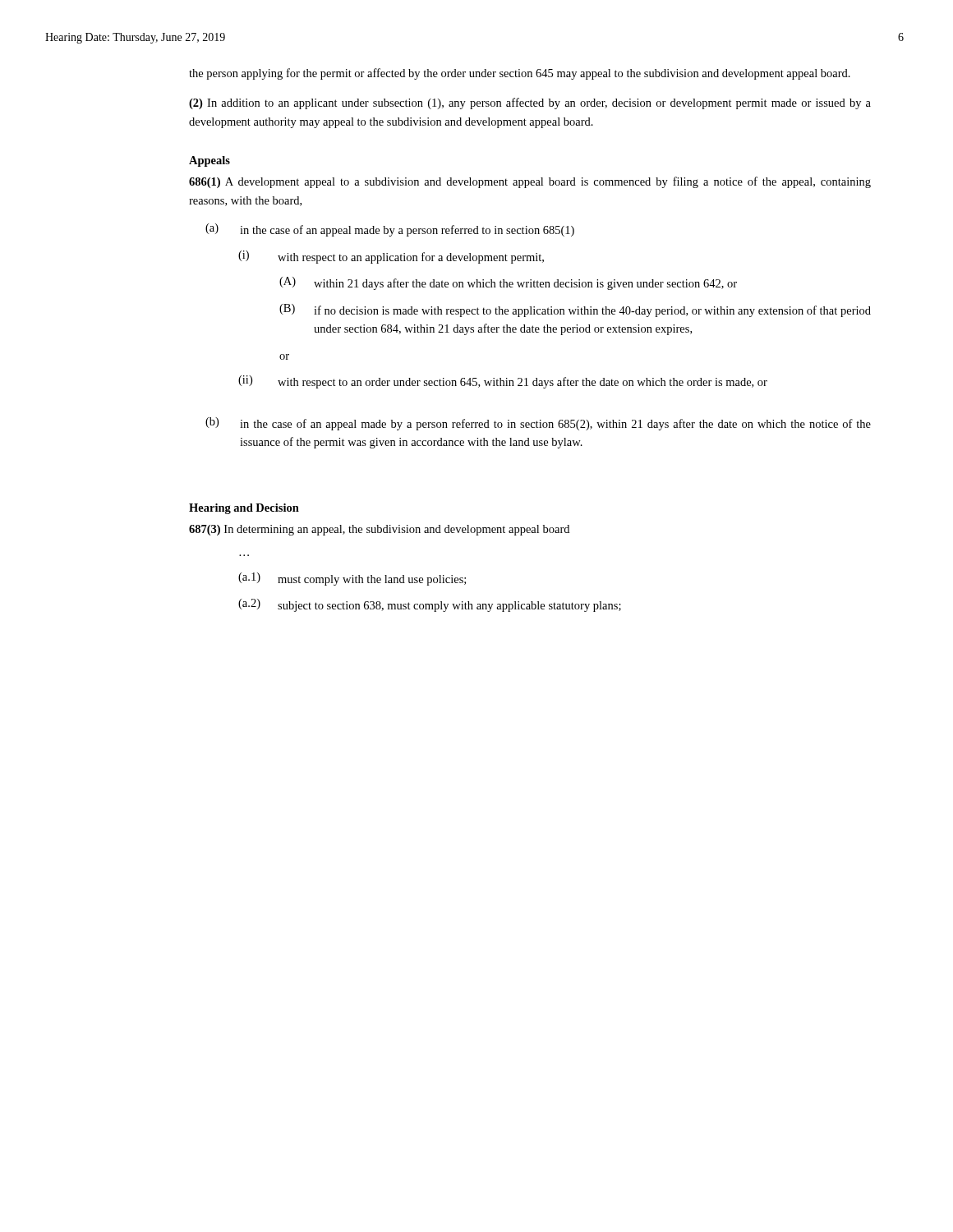Find the text block containing "687(3) In determining an appeal, the"
Viewport: 953px width, 1232px height.
(x=379, y=529)
